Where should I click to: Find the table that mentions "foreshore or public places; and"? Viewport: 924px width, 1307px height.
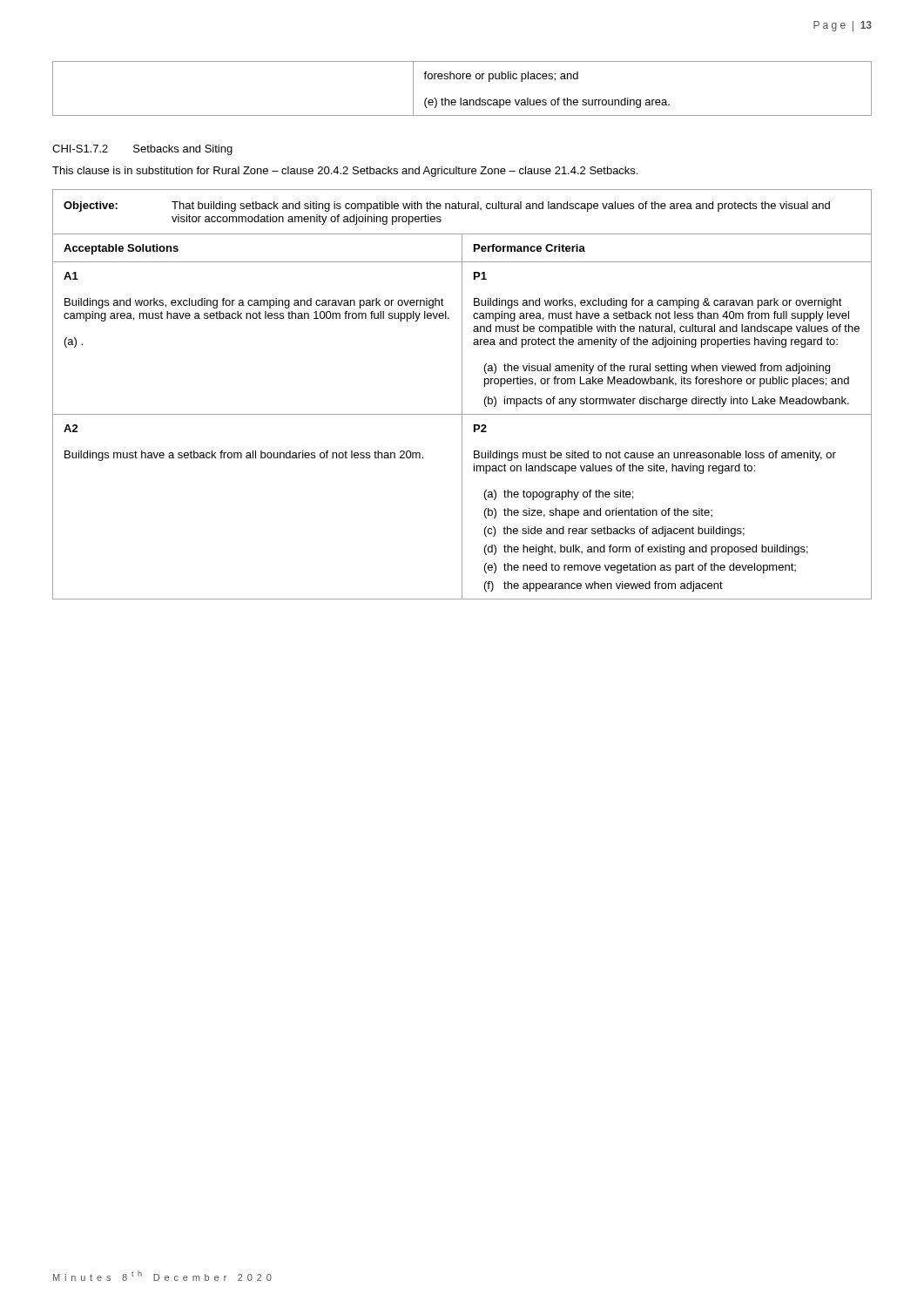(x=462, y=88)
